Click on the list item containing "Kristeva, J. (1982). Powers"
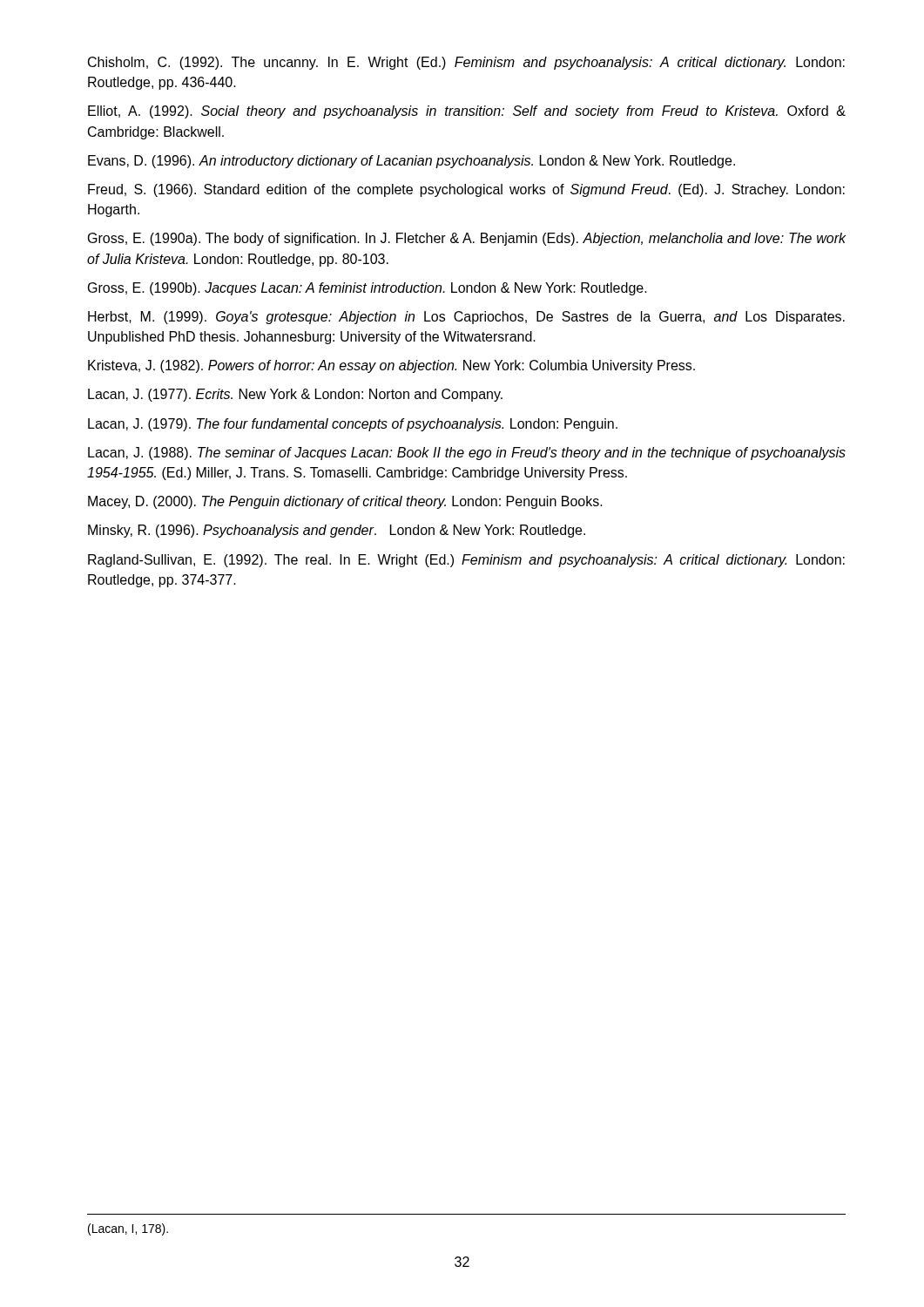Viewport: 924px width, 1307px height. point(392,366)
